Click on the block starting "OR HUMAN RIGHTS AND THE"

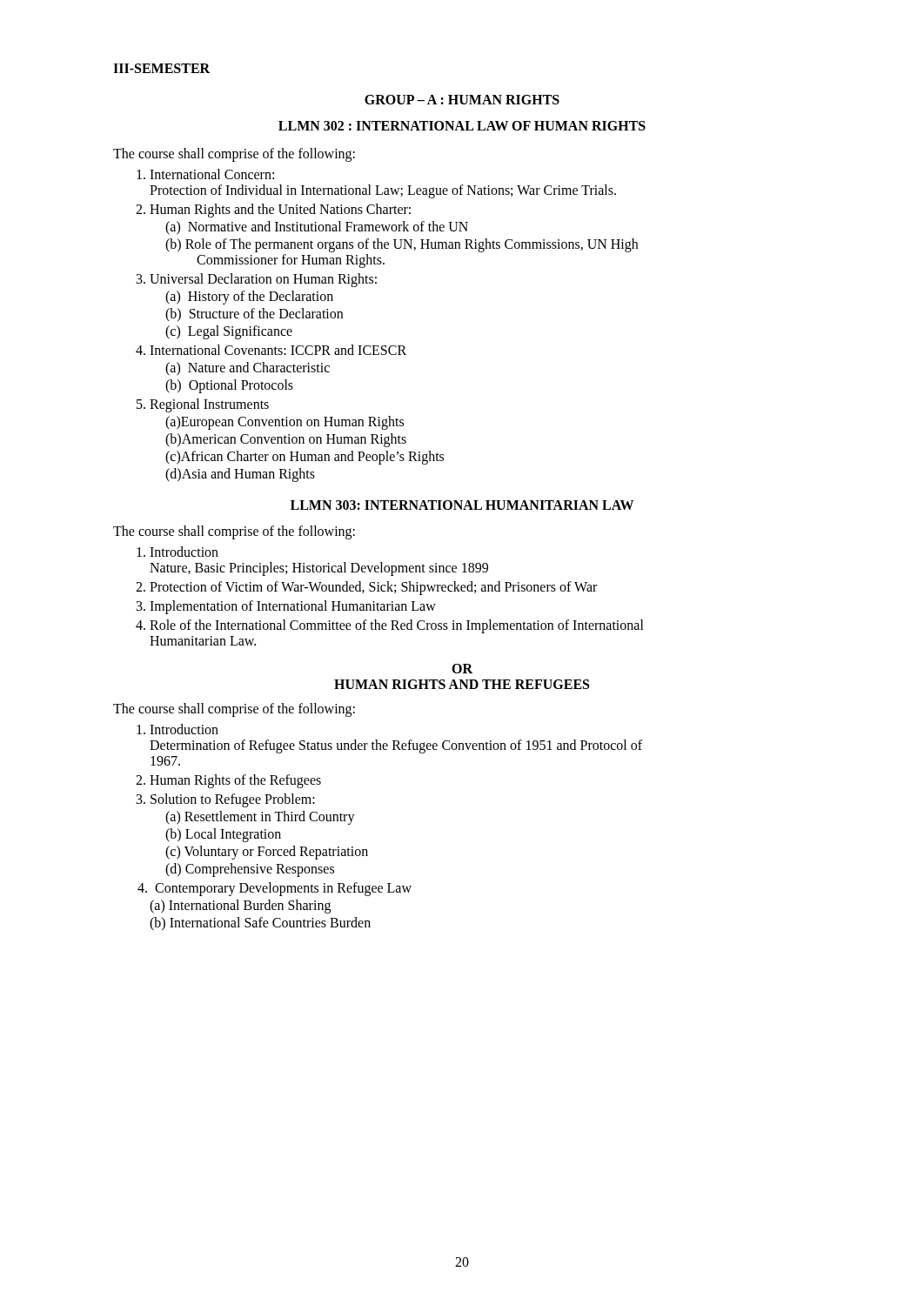pyautogui.click(x=462, y=676)
